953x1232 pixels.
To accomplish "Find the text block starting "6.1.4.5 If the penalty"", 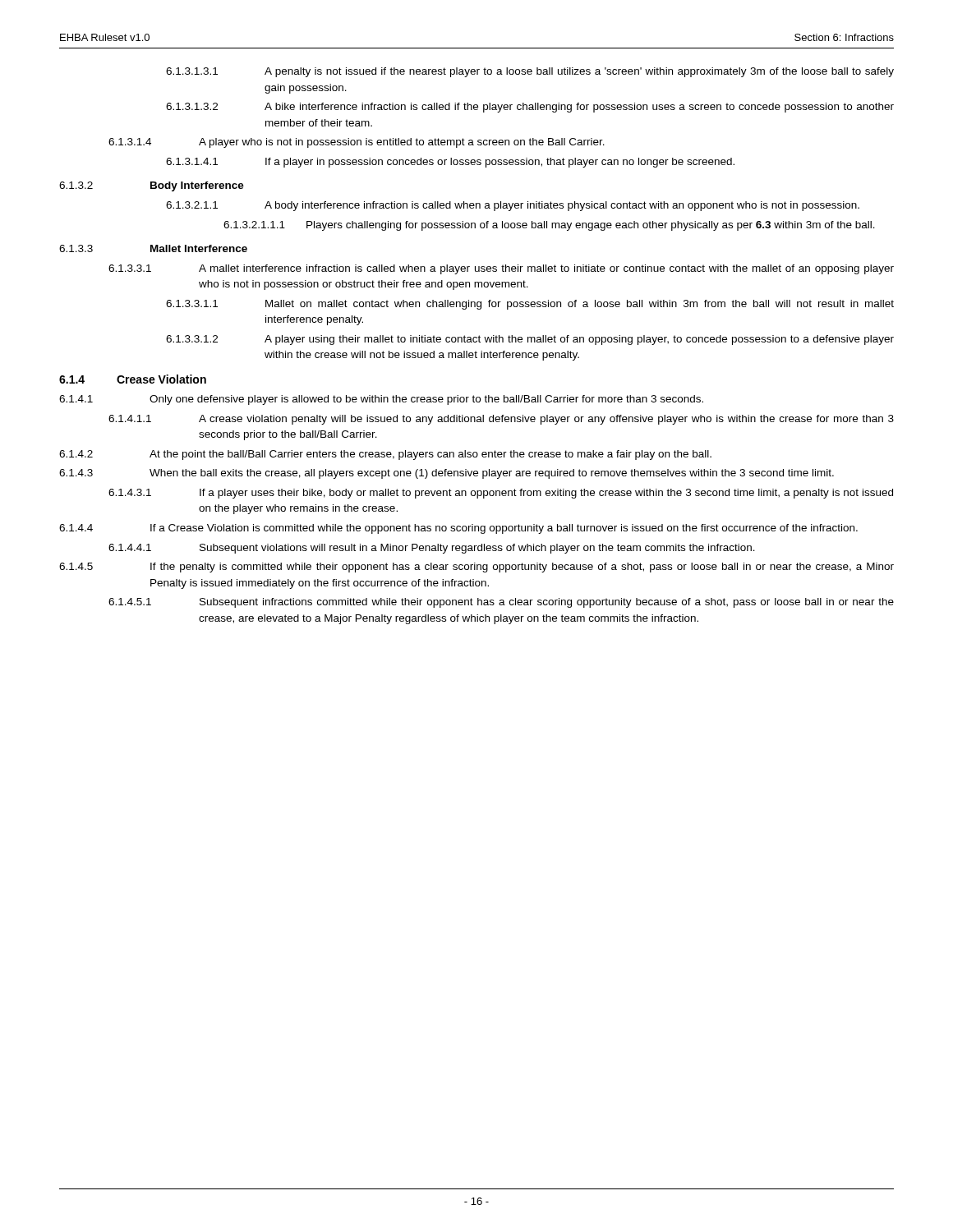I will click(x=476, y=575).
